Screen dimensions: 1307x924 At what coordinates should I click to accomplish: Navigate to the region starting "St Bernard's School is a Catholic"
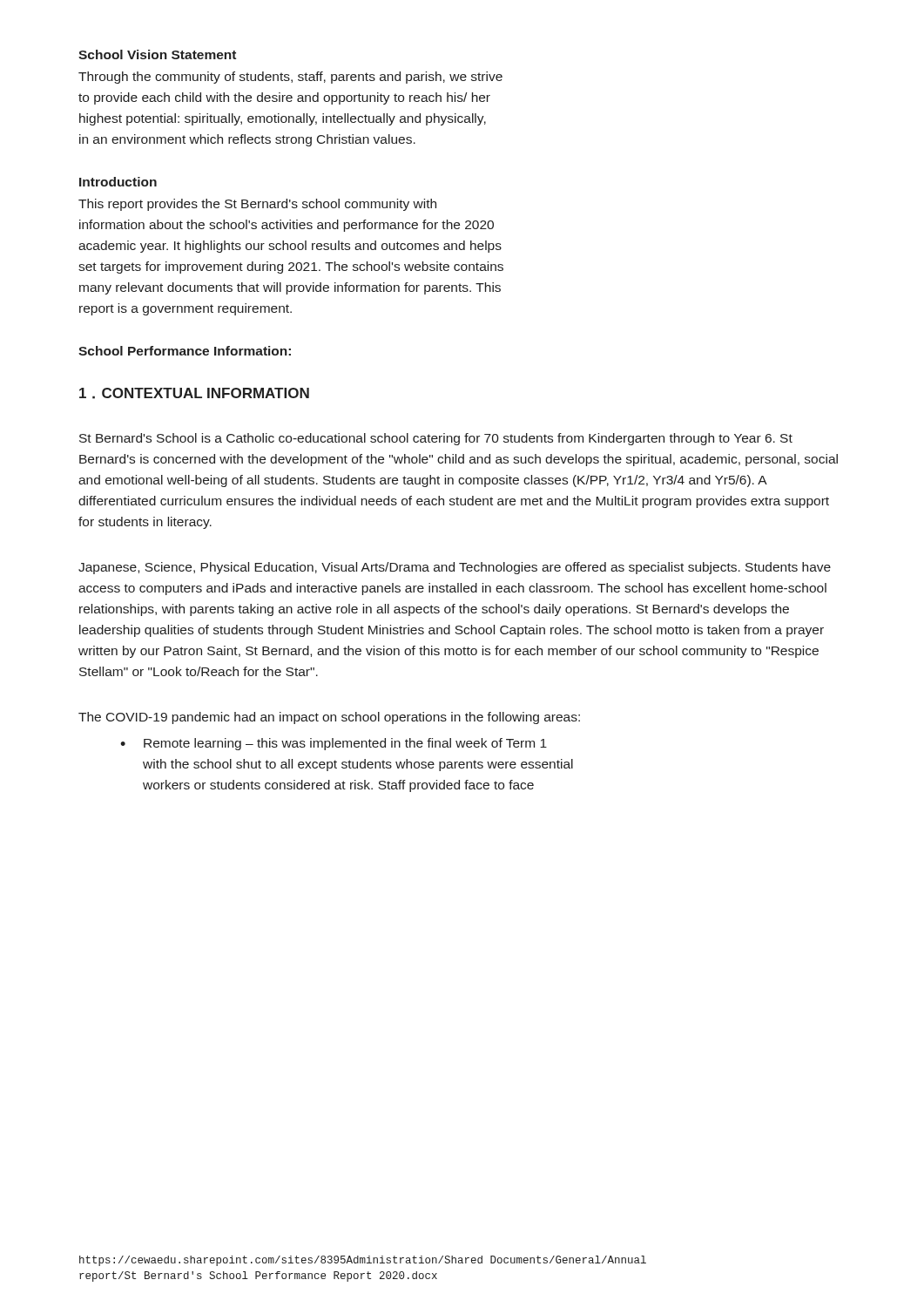pos(458,480)
